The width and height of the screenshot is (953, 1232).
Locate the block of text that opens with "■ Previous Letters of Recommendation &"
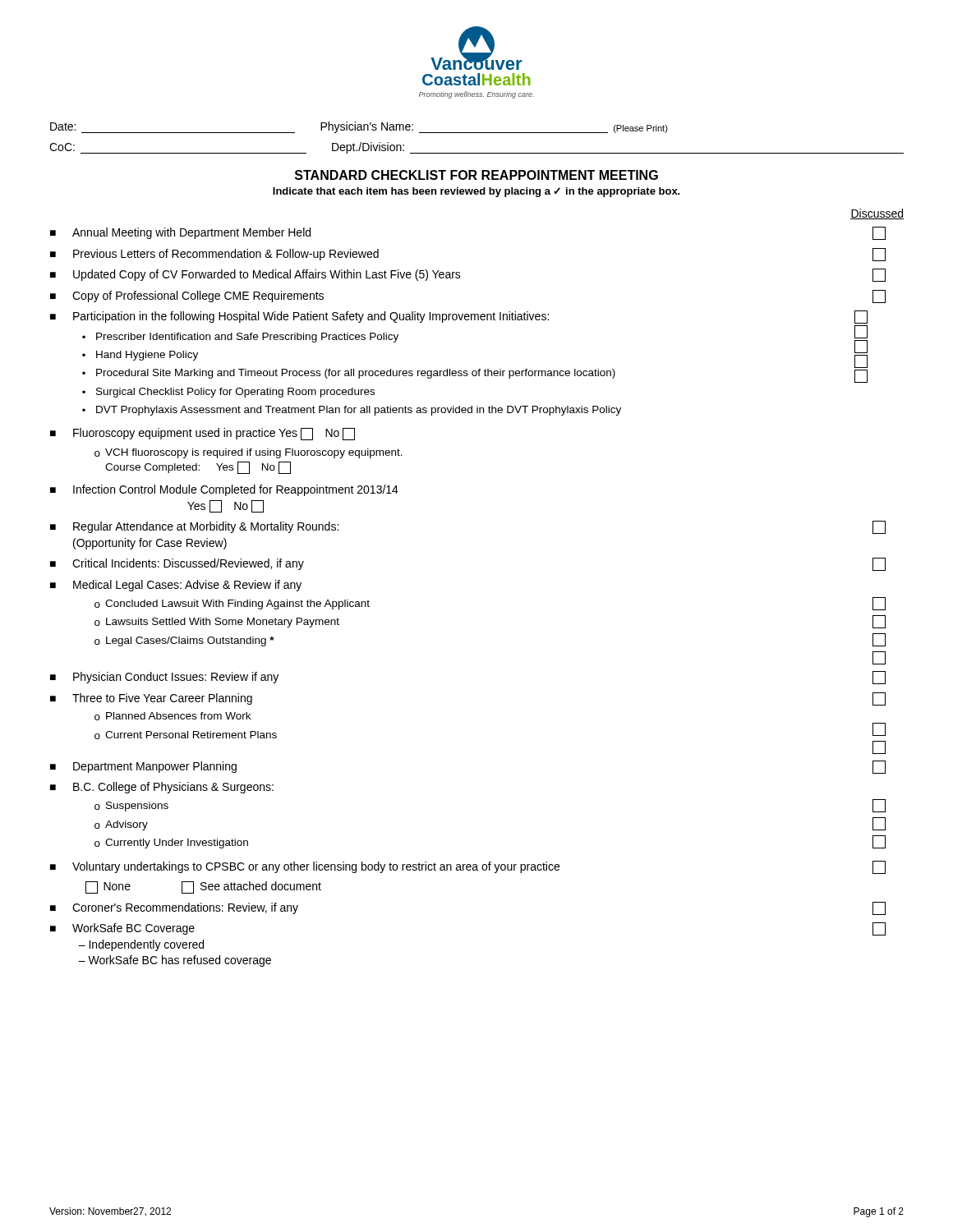pyautogui.click(x=226, y=254)
